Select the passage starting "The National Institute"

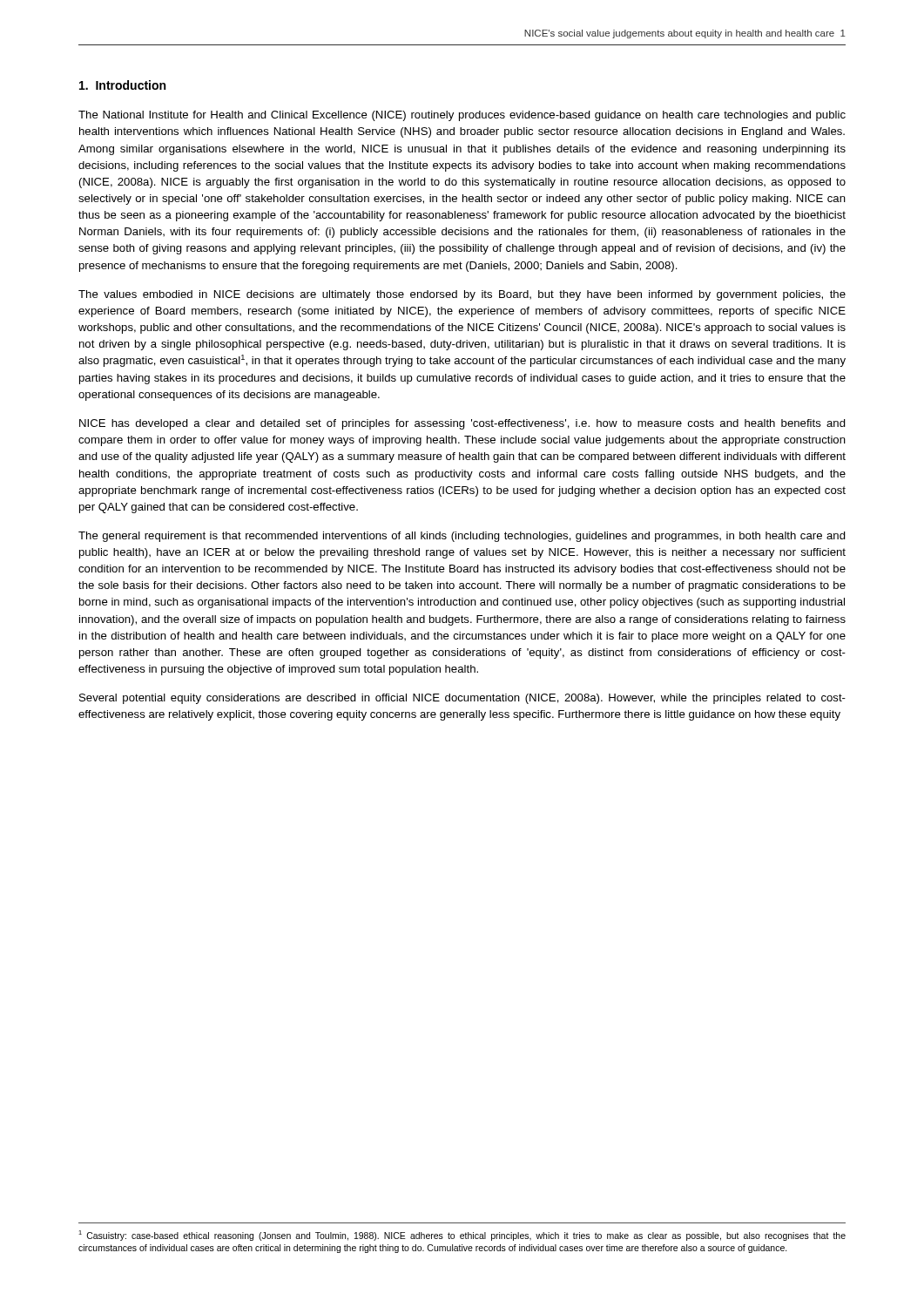pos(462,190)
